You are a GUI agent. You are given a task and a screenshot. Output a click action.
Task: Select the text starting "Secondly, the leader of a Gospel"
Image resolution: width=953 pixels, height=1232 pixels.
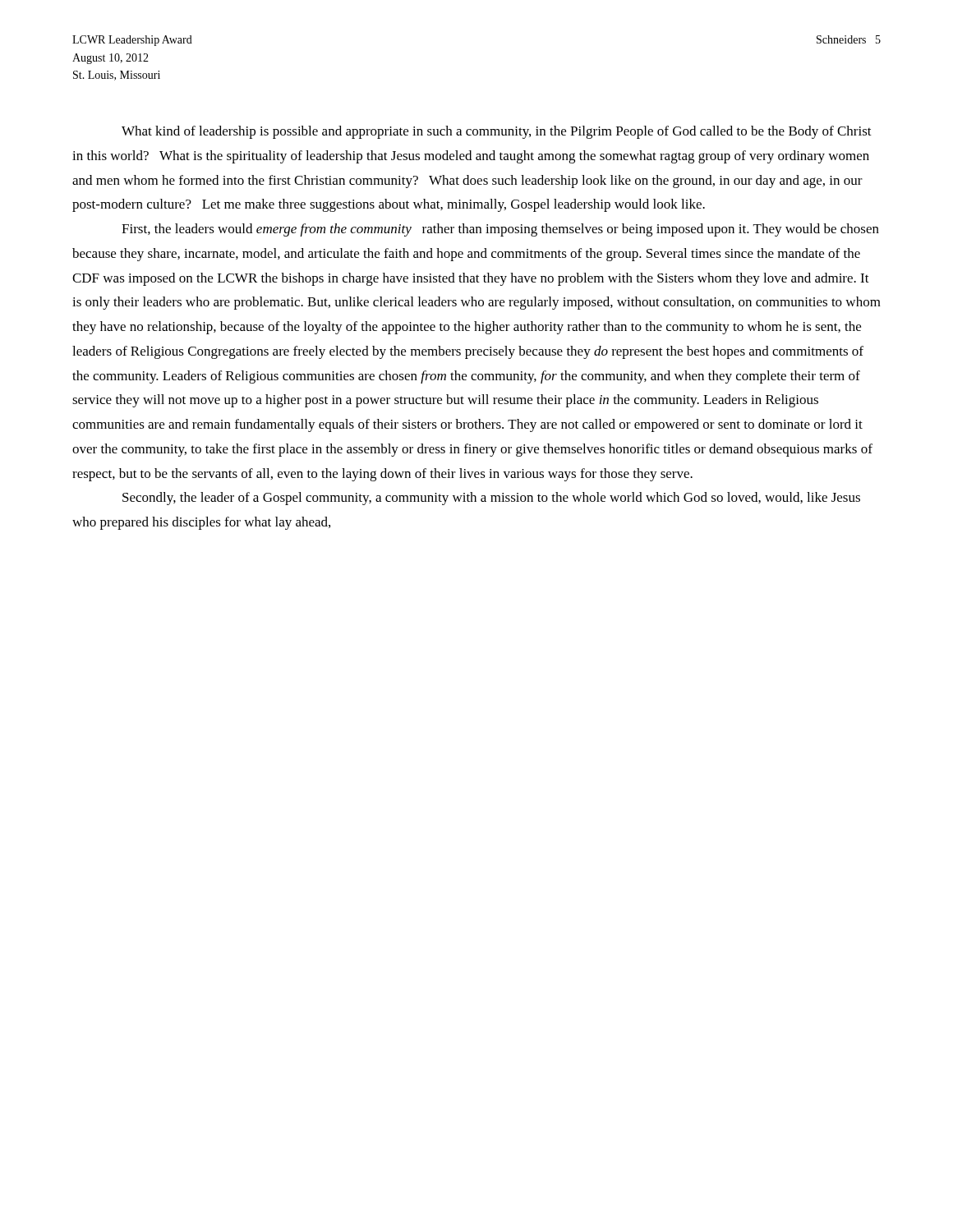pos(466,510)
